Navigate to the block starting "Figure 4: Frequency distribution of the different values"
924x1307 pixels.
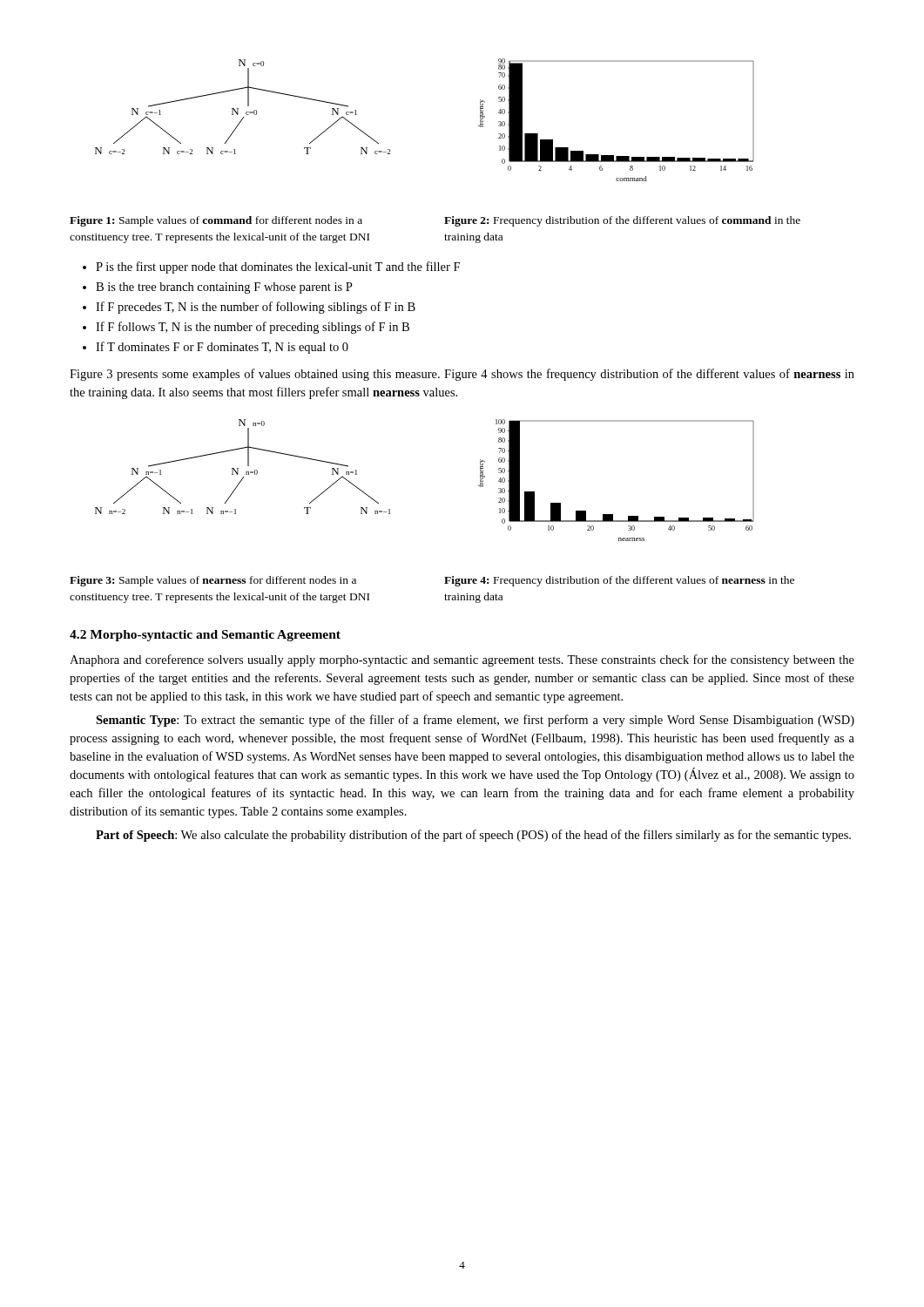tap(619, 588)
